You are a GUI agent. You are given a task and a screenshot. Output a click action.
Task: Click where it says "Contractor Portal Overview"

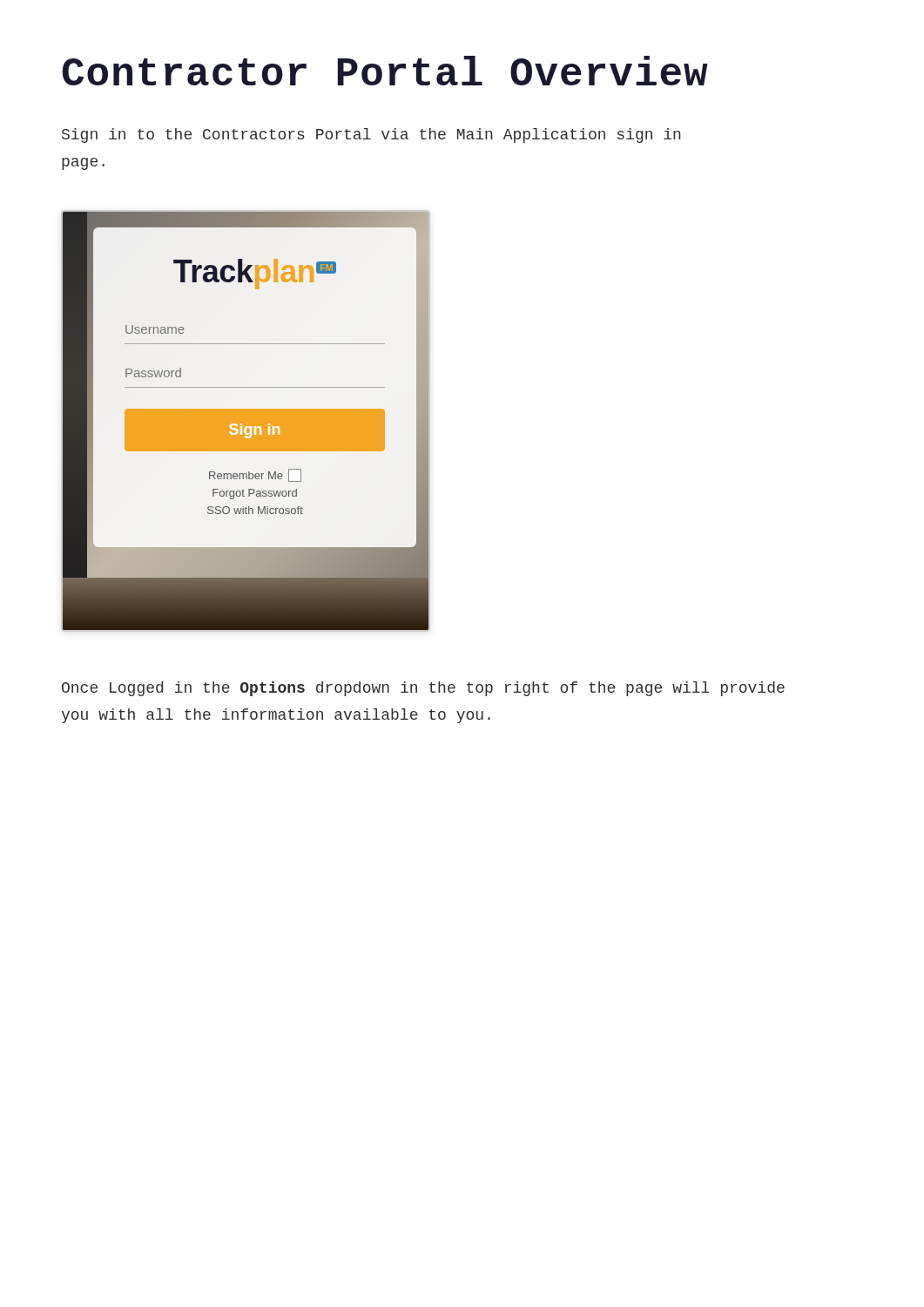462,75
